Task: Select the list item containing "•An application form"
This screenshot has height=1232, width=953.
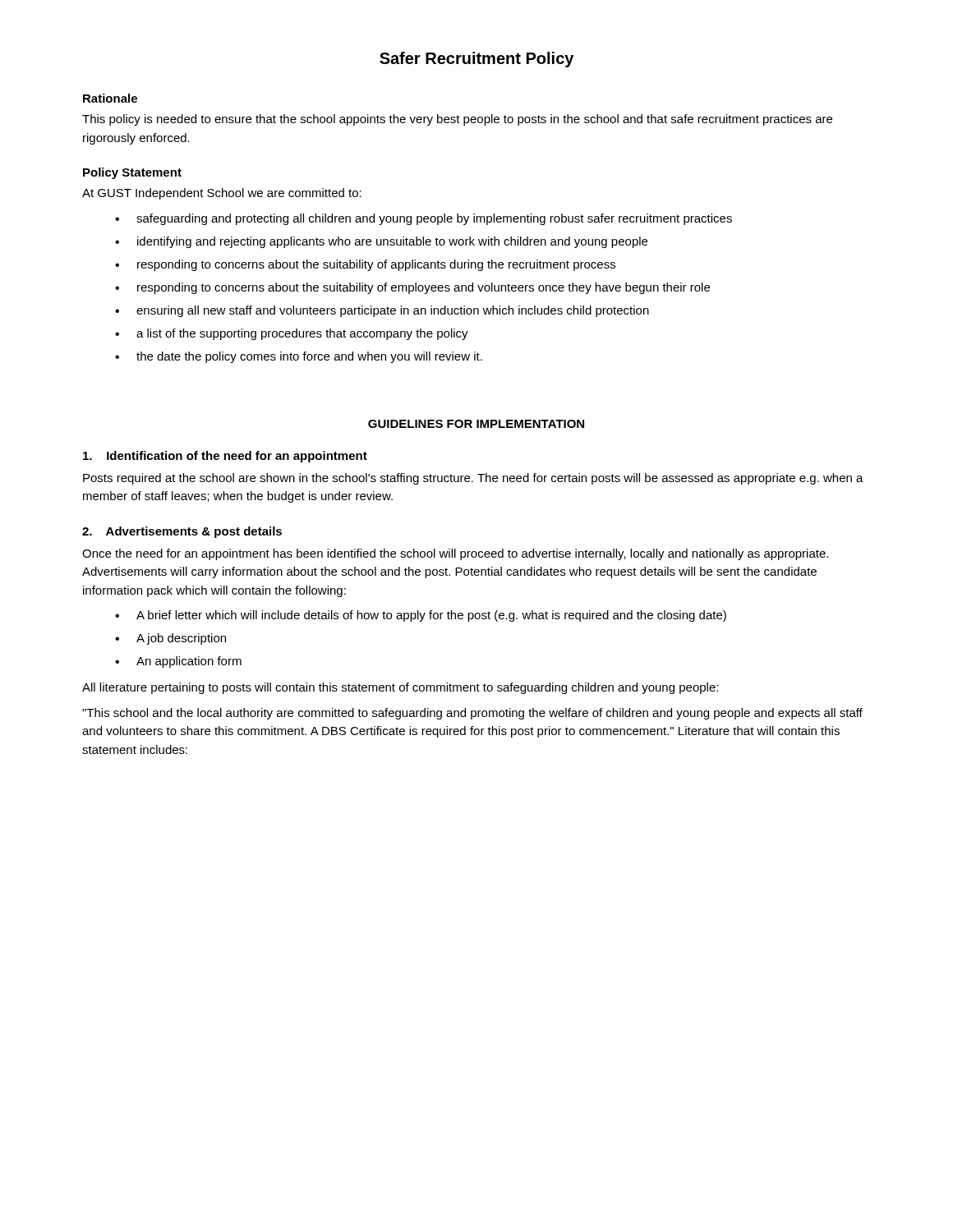Action: point(178,662)
